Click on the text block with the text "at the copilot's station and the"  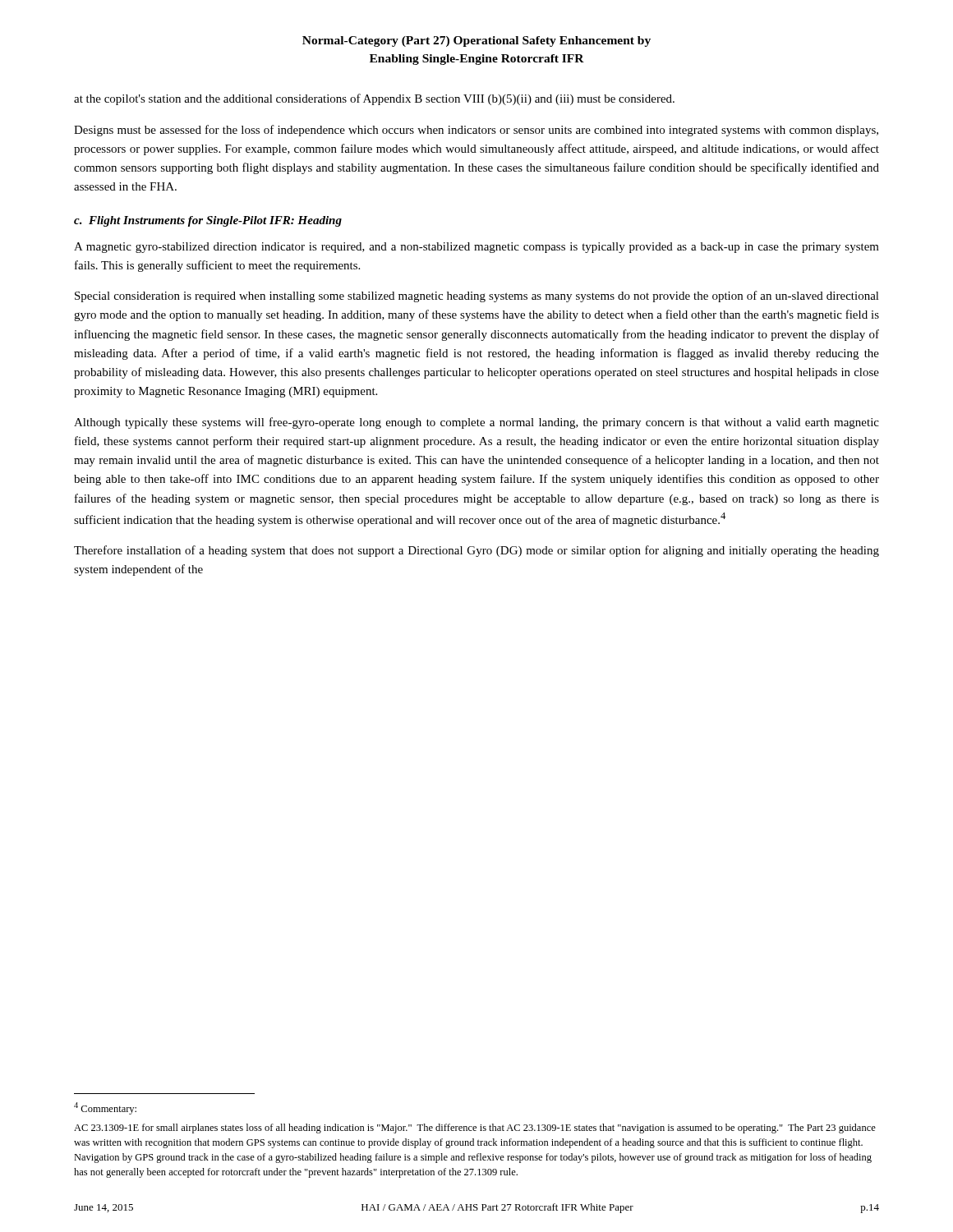pyautogui.click(x=375, y=99)
